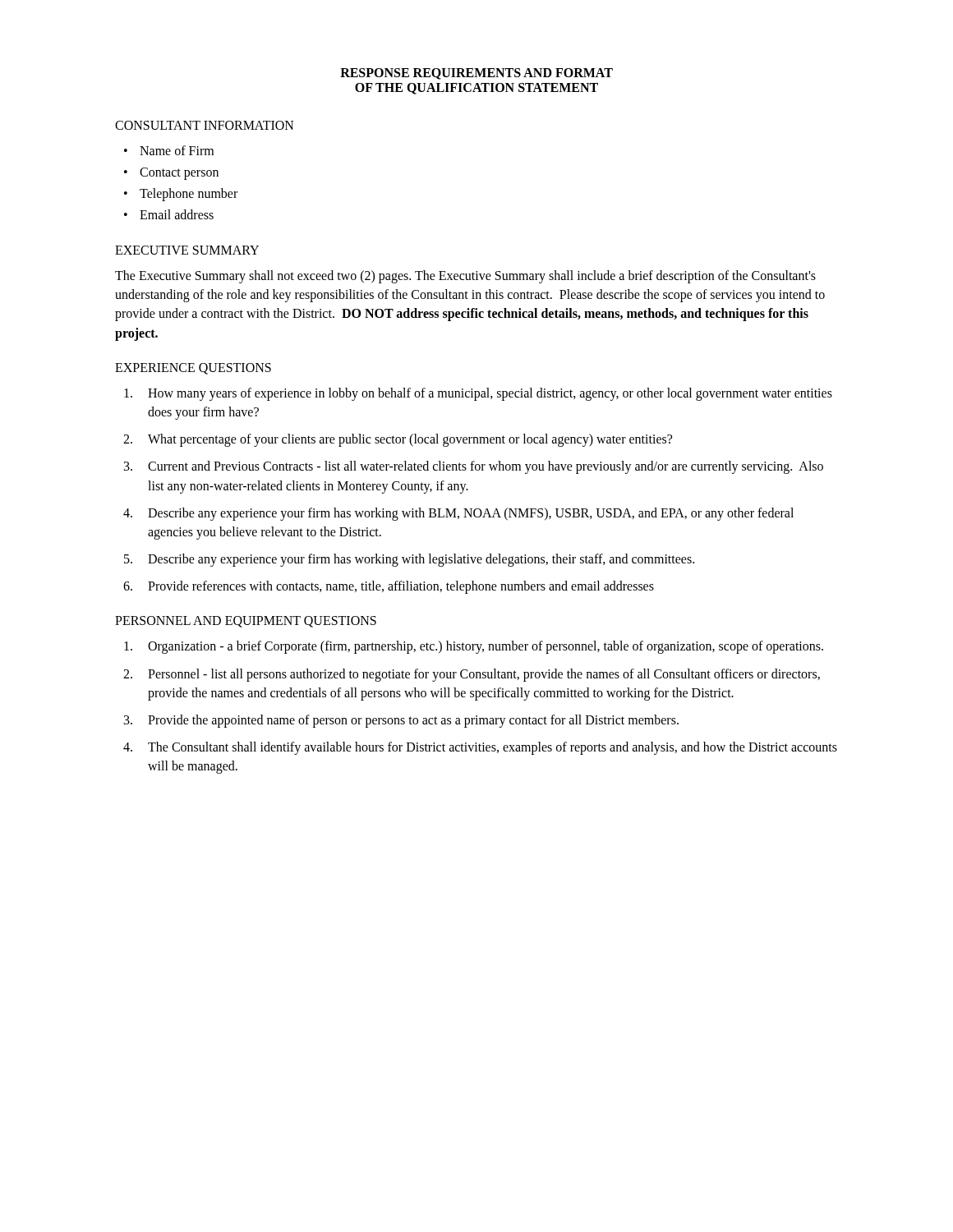
Task: Navigate to the text block starting "CONSULTANT INFORMATION"
Action: pos(205,125)
